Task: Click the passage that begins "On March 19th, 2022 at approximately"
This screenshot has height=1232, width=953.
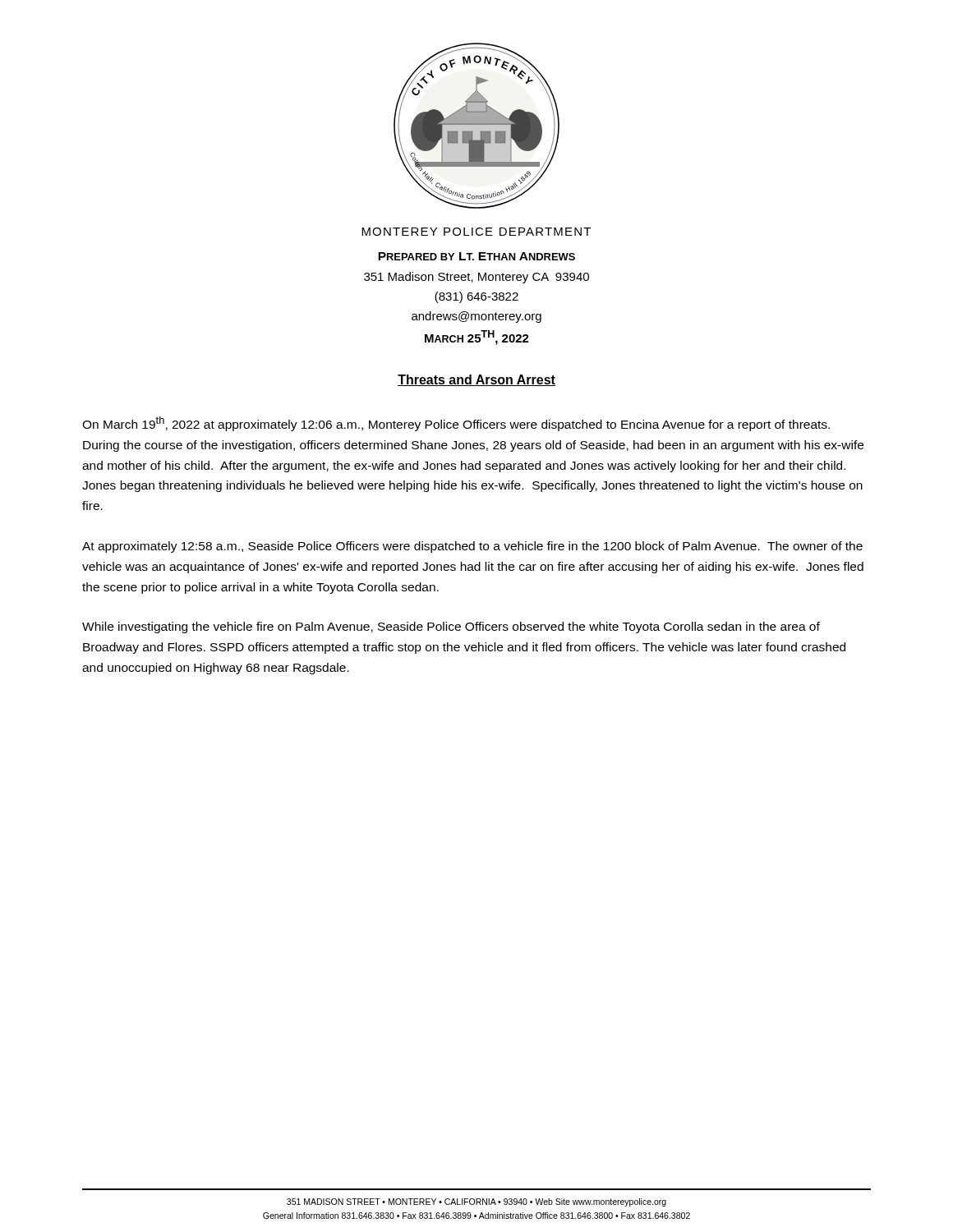Action: tap(473, 463)
